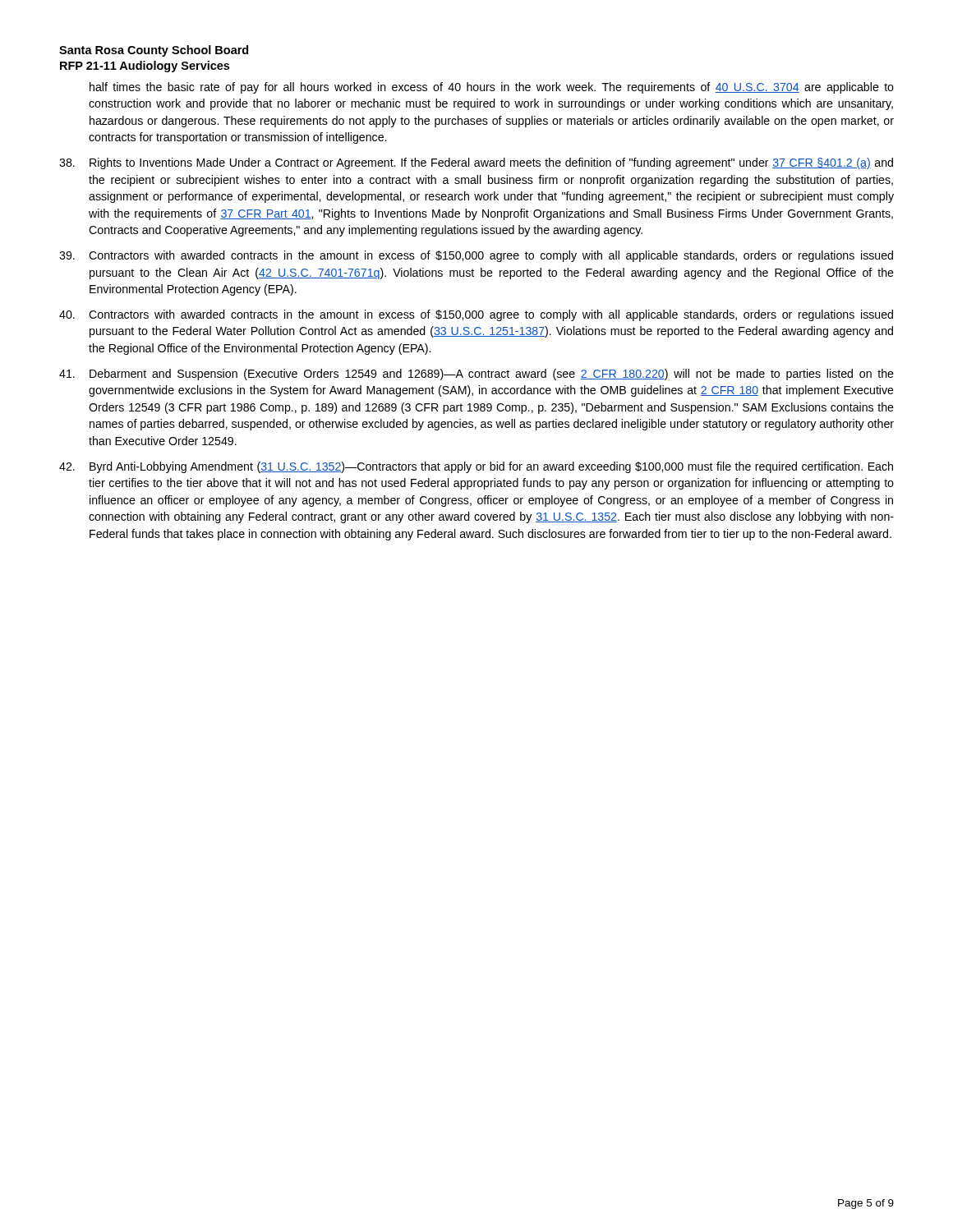
Task: Select the list item that reads "40. Contractors with awarded contracts in the amount"
Action: pos(476,332)
